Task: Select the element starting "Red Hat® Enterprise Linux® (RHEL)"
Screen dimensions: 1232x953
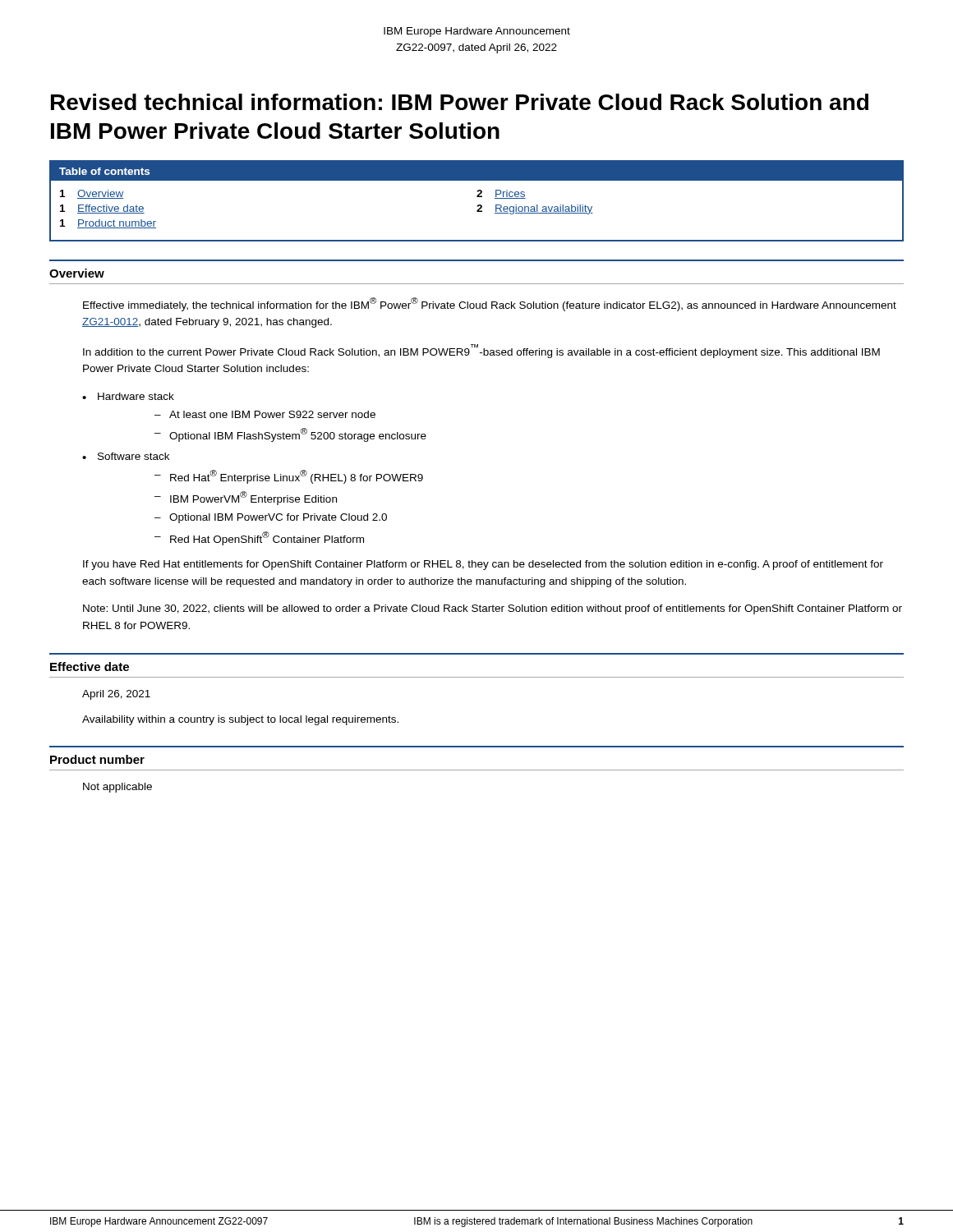Action: pos(296,476)
